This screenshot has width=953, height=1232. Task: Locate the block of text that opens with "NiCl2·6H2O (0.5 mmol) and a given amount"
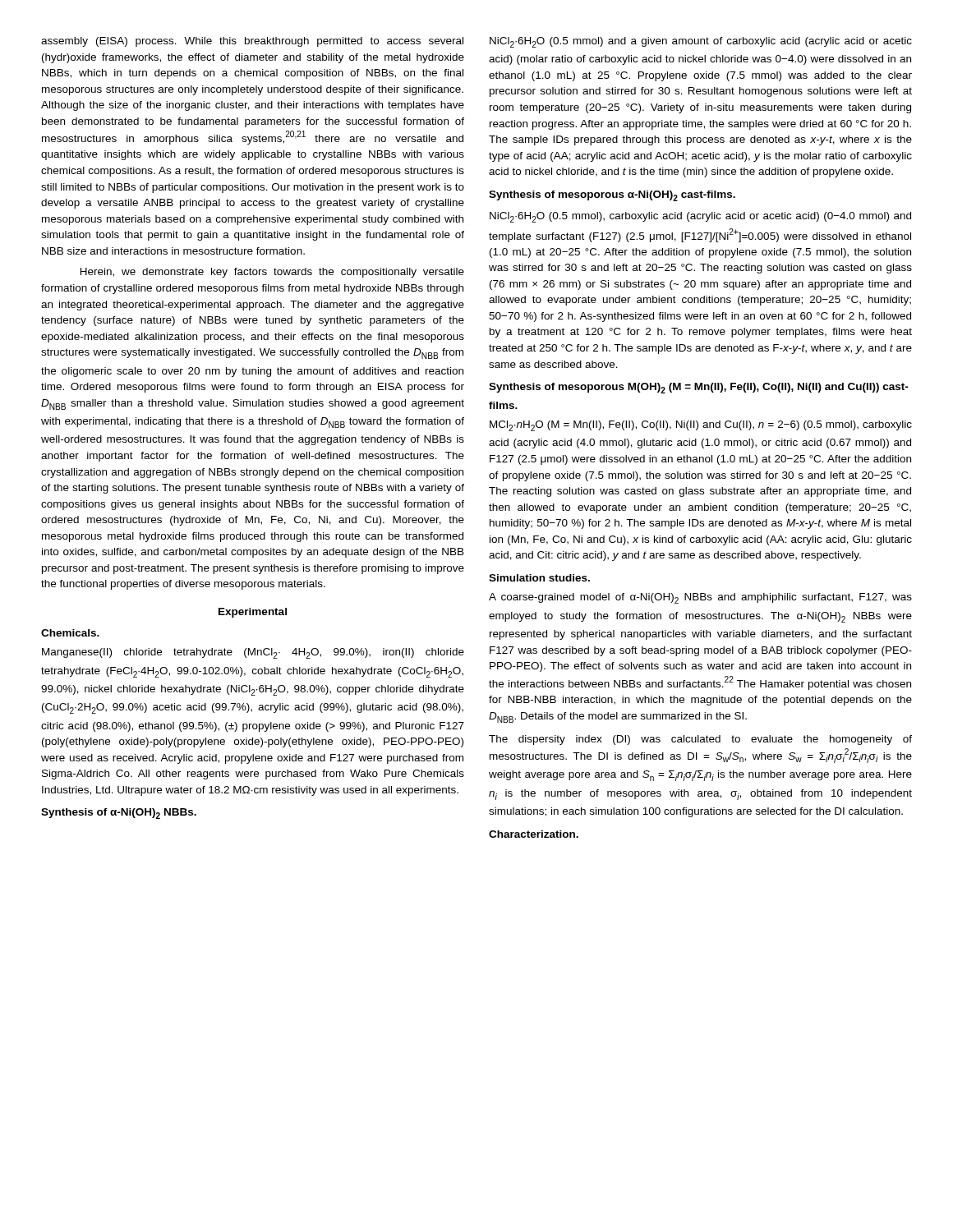pos(700,106)
